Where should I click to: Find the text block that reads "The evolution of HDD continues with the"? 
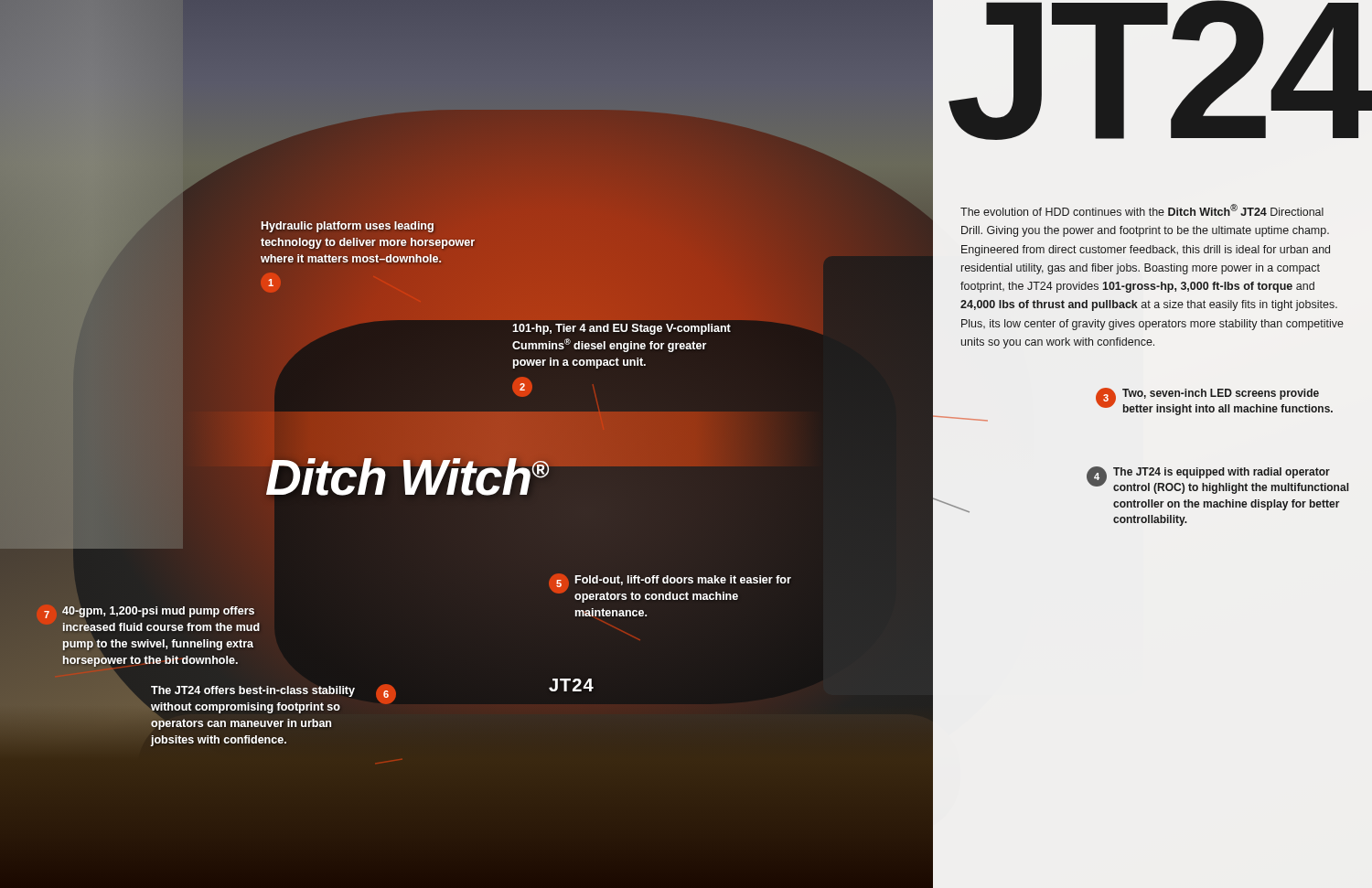[x=1153, y=276]
